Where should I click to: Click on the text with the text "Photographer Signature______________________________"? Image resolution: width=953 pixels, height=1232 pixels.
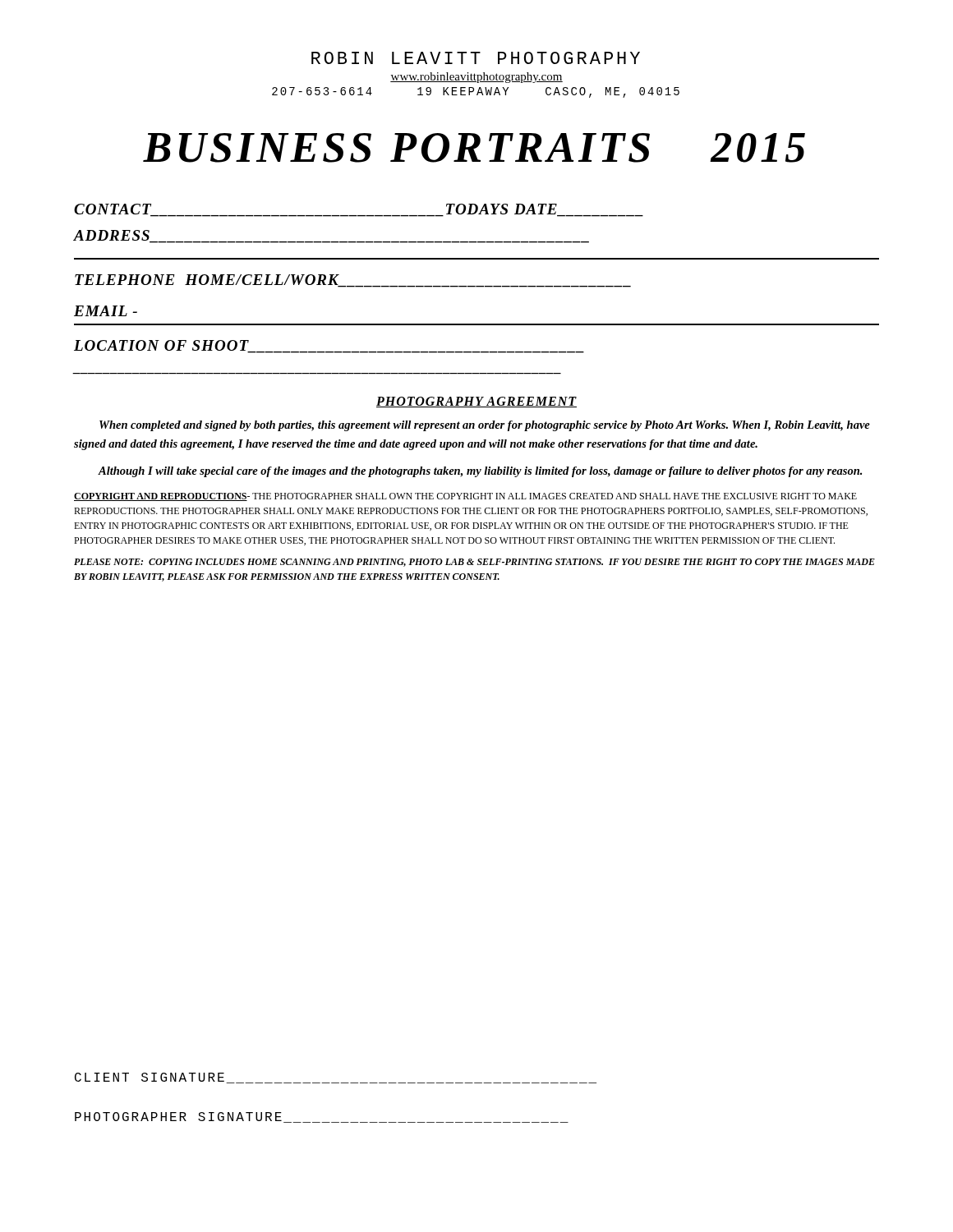point(322,1118)
